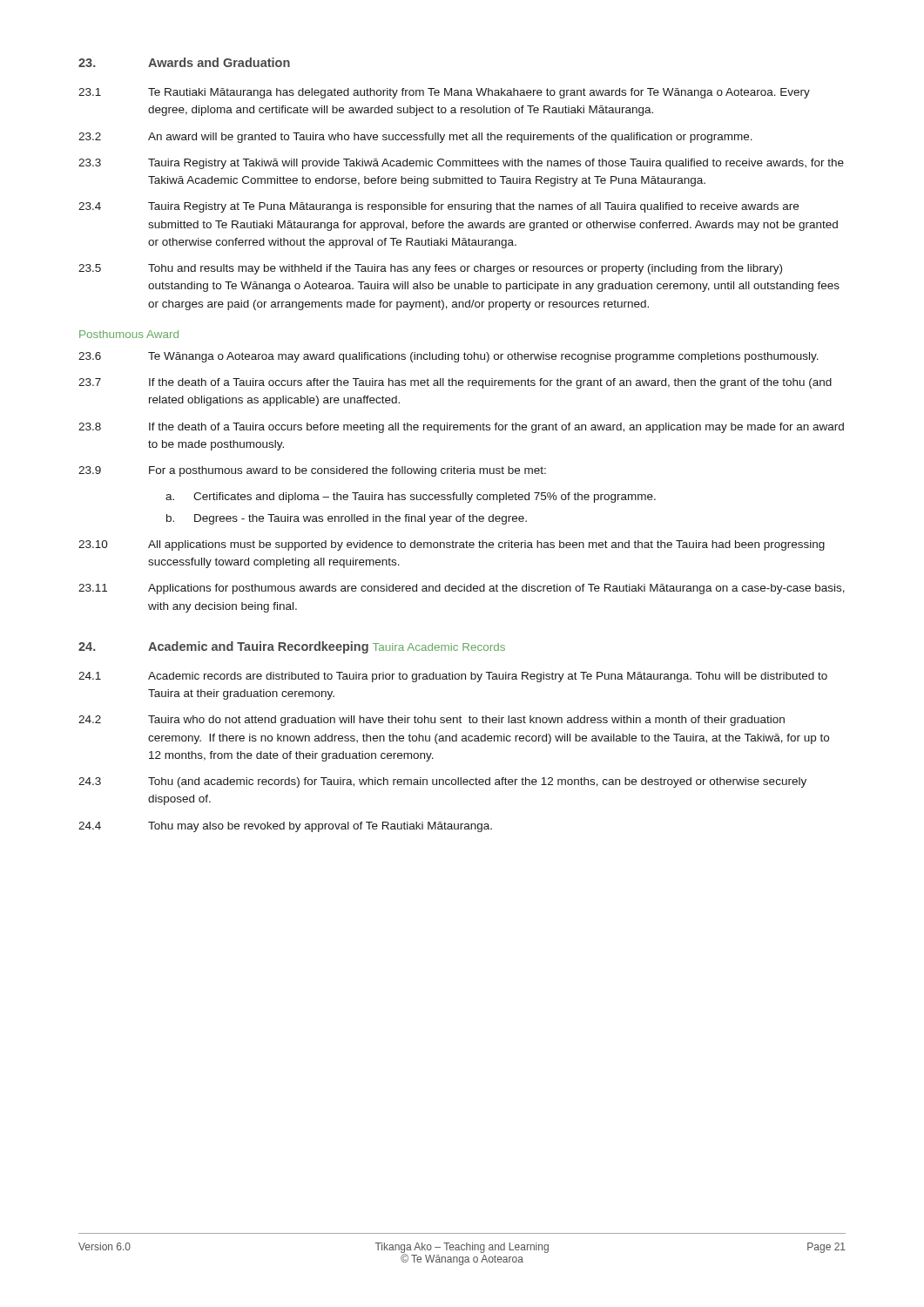Where is the passage that starts "23.7 If the death of a Tauira"?

(462, 391)
